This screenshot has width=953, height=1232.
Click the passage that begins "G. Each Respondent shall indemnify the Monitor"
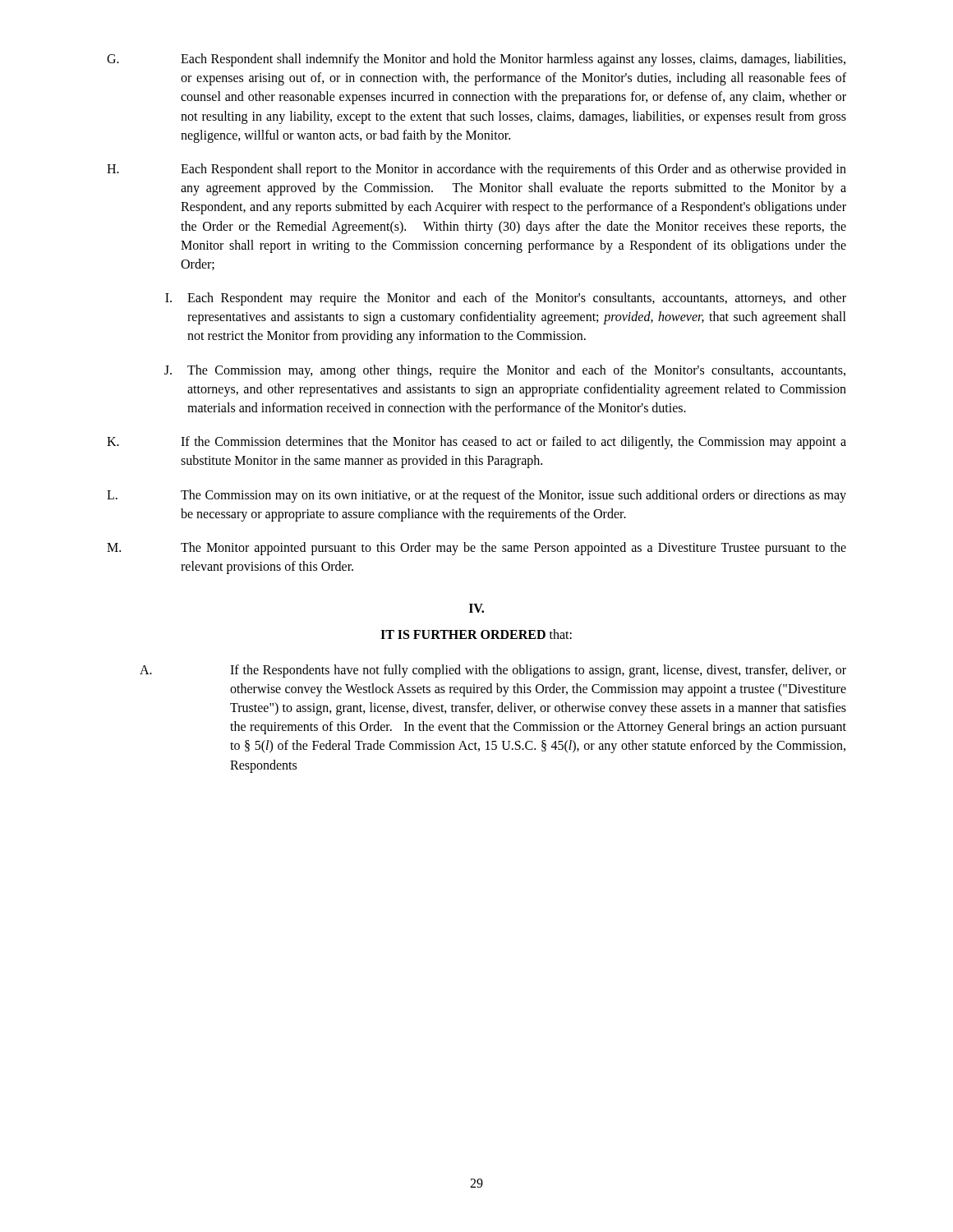[476, 97]
